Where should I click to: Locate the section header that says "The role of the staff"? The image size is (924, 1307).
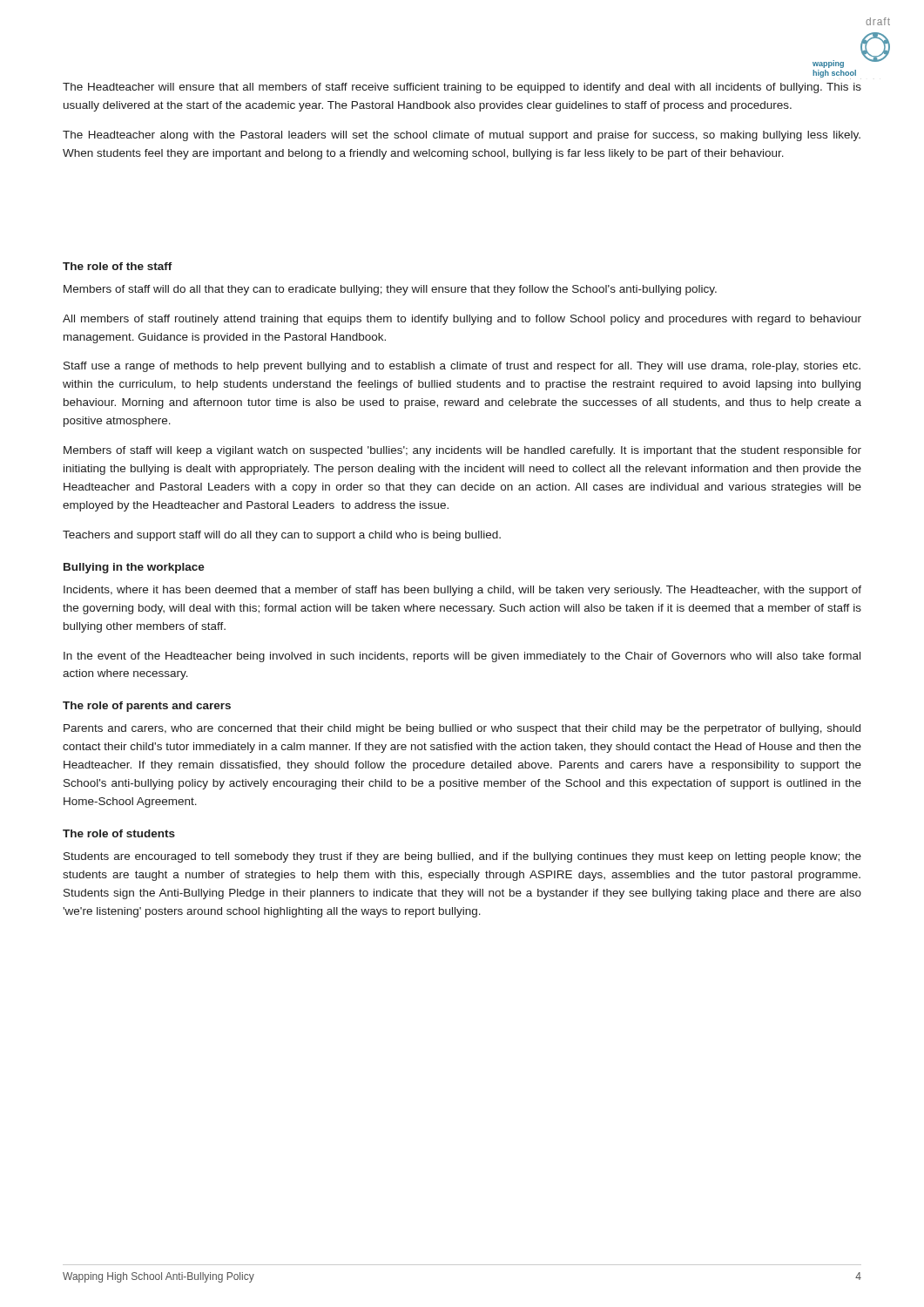(117, 266)
